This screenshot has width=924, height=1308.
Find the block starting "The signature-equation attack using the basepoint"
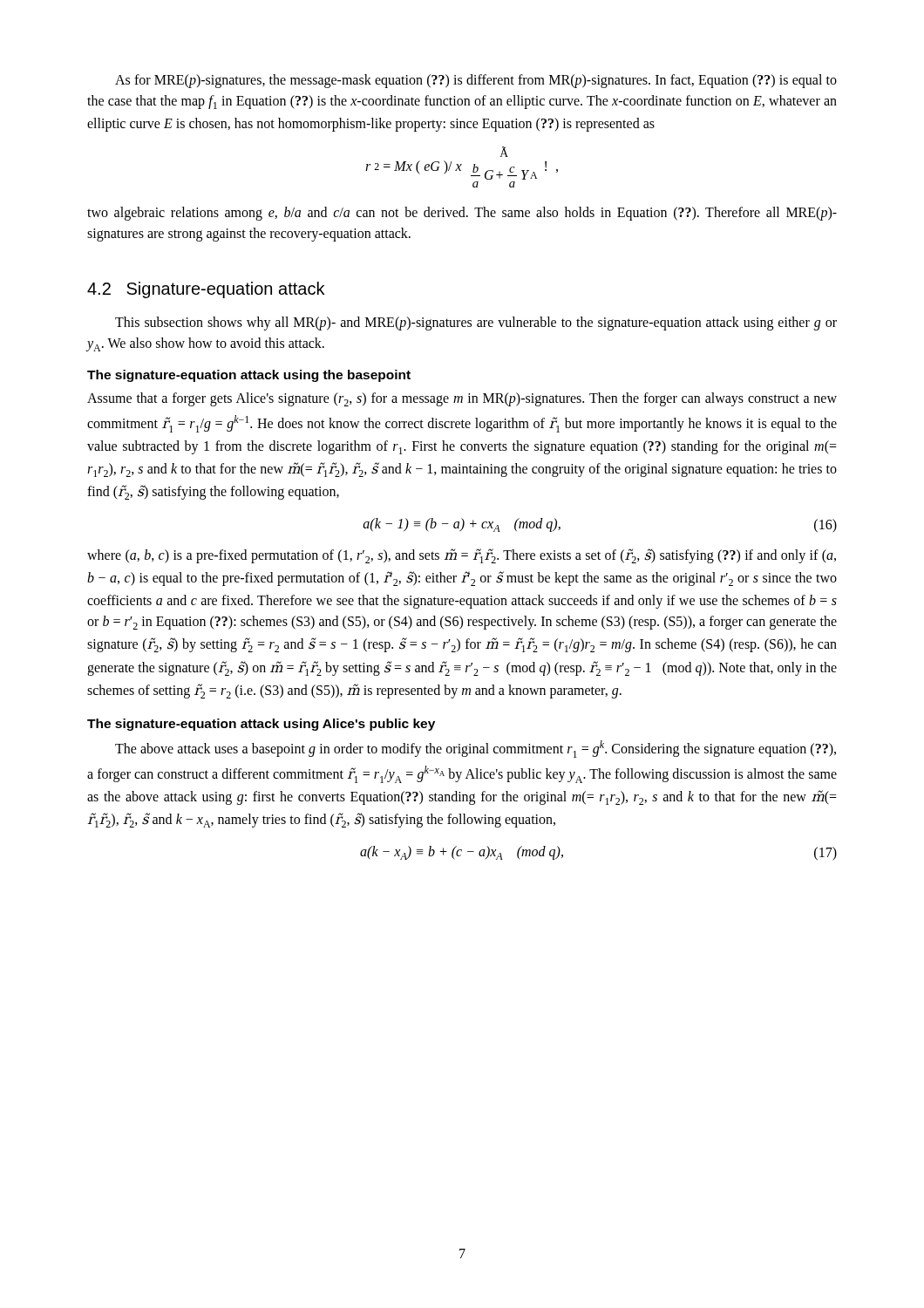249,375
